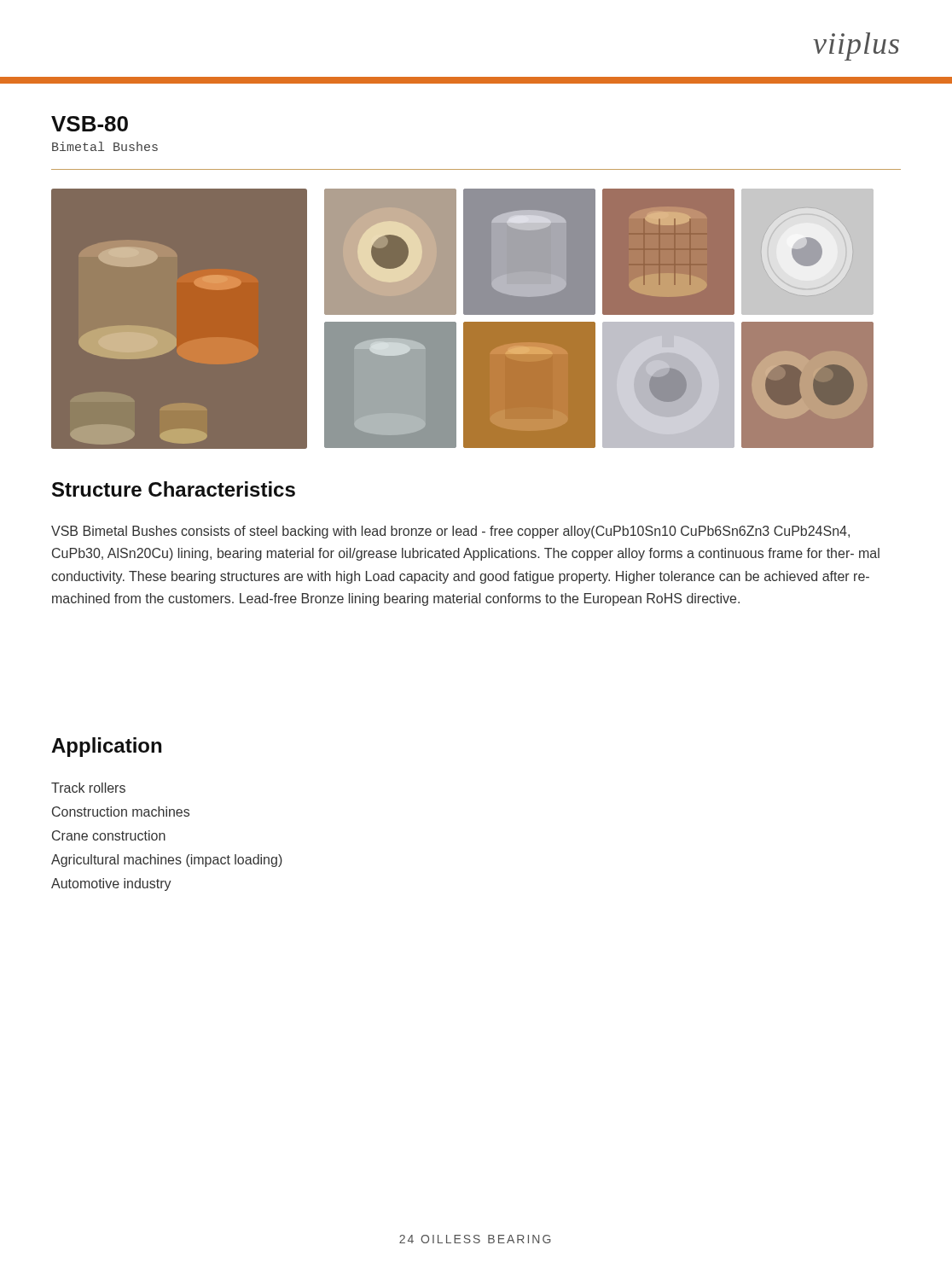The image size is (952, 1280).
Task: Point to "VSB-80 Bimetal Bushes"
Action: (105, 133)
